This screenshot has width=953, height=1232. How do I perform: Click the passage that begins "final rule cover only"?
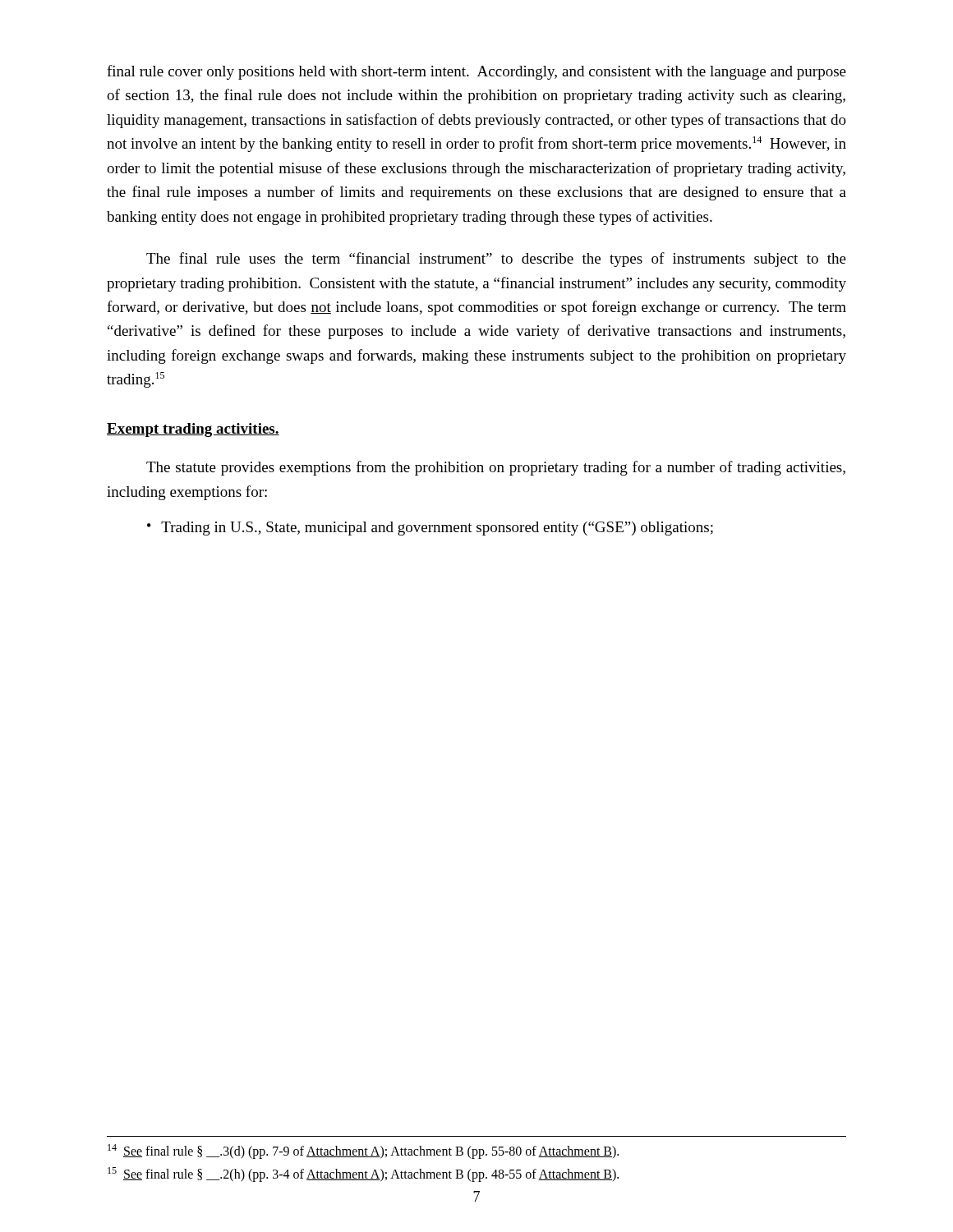476,144
